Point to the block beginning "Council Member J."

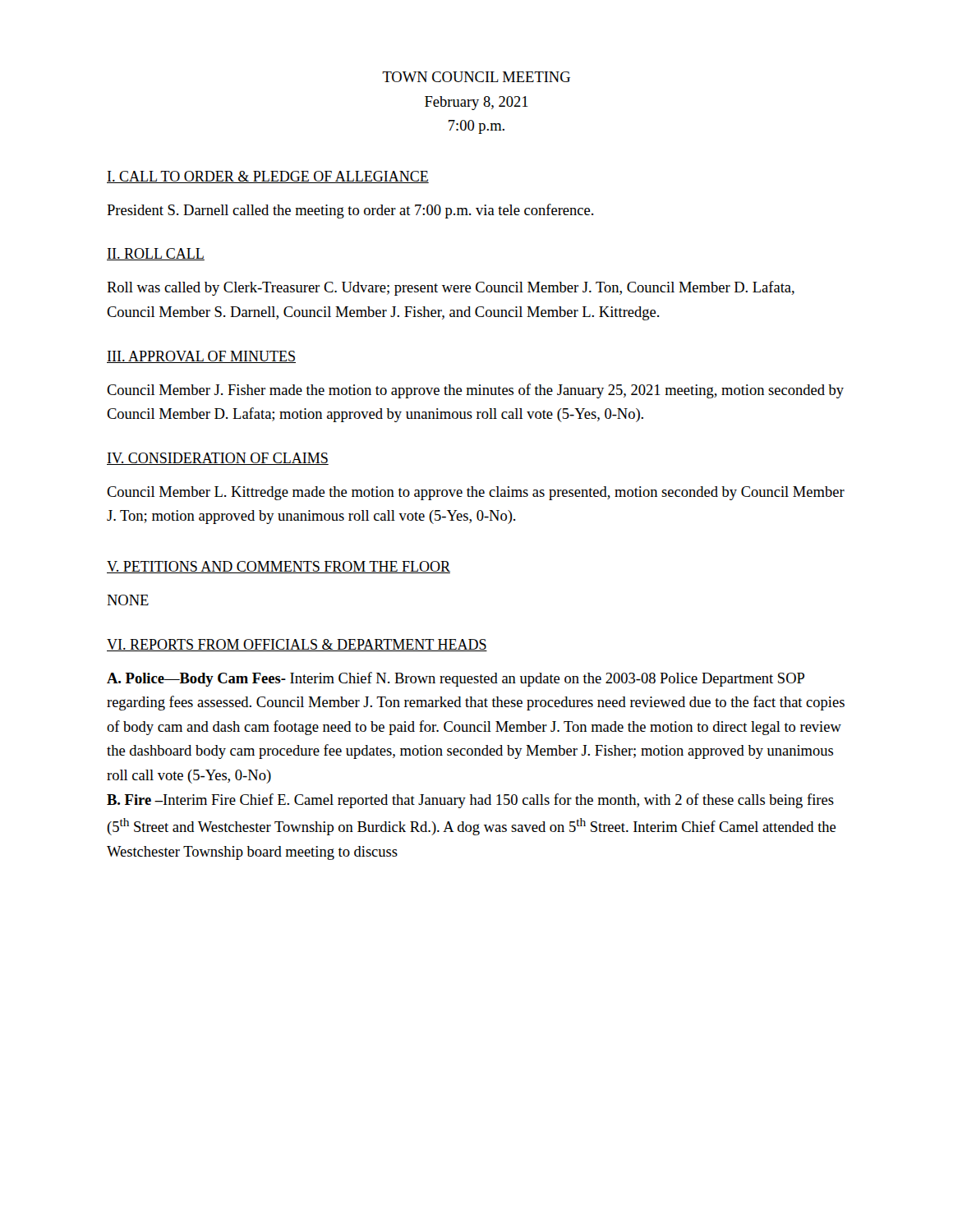[x=475, y=402]
